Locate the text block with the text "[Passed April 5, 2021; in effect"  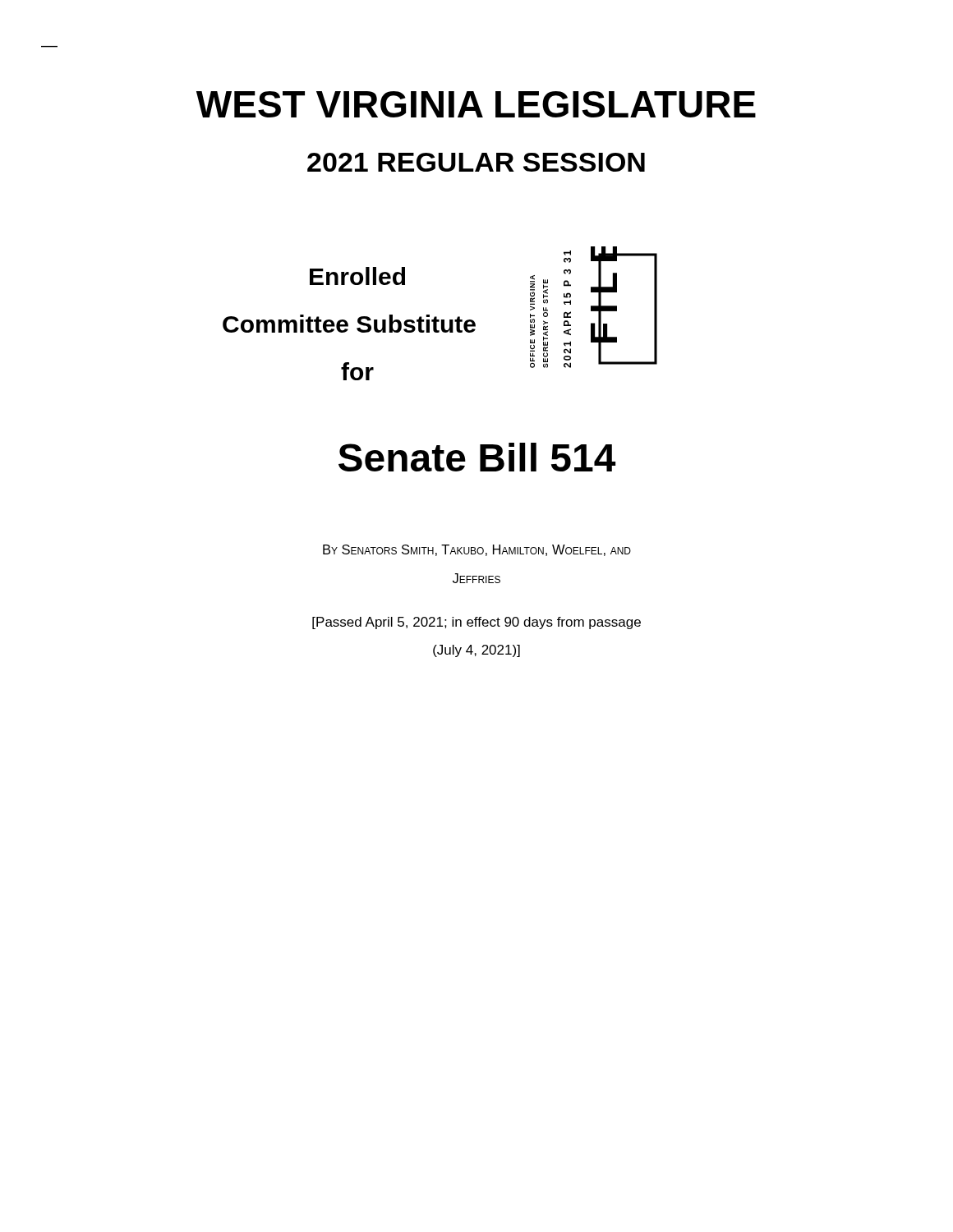(x=476, y=622)
